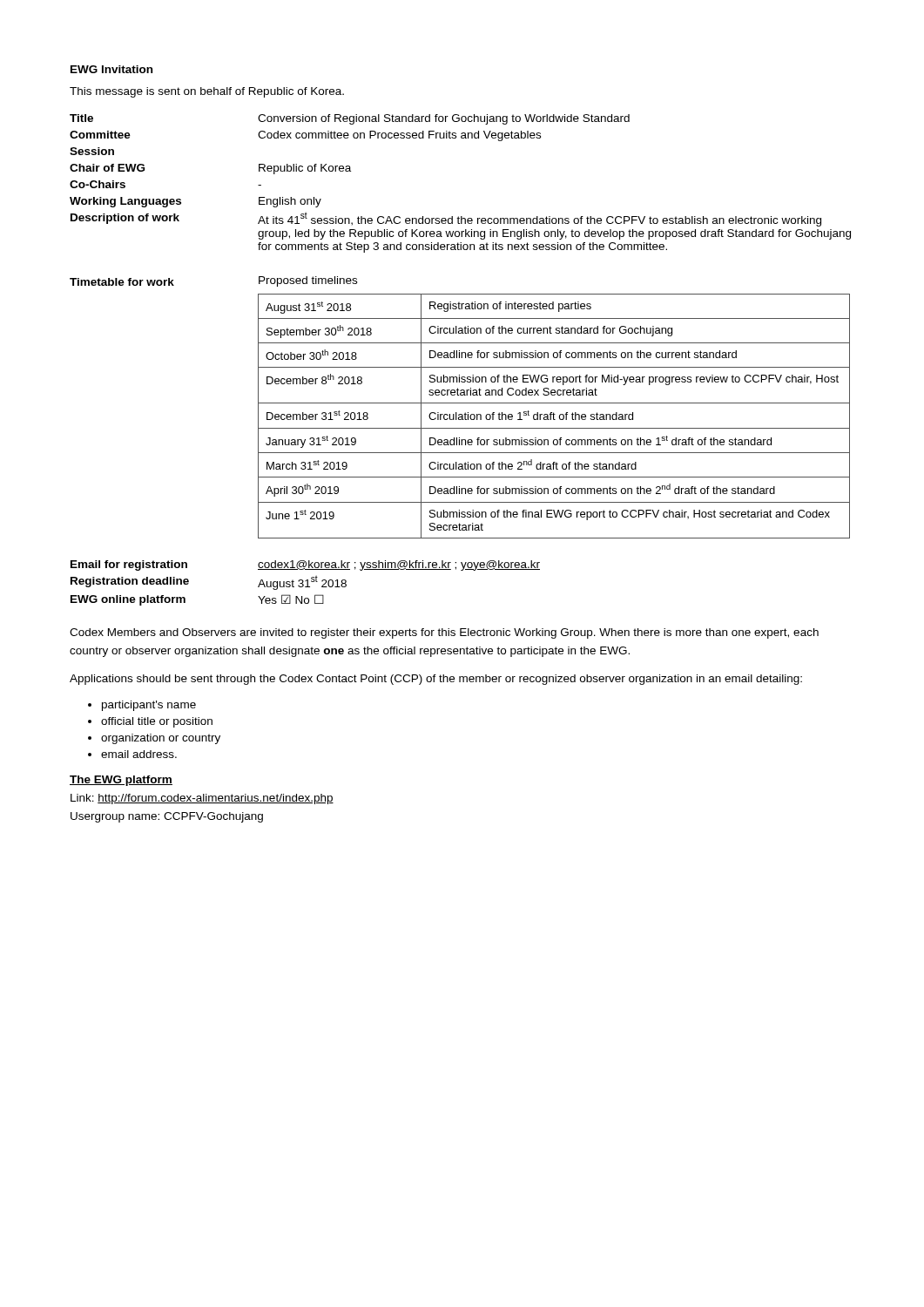Find the element starting "EWG Invitation"
The height and width of the screenshot is (1307, 924).
pos(111,69)
